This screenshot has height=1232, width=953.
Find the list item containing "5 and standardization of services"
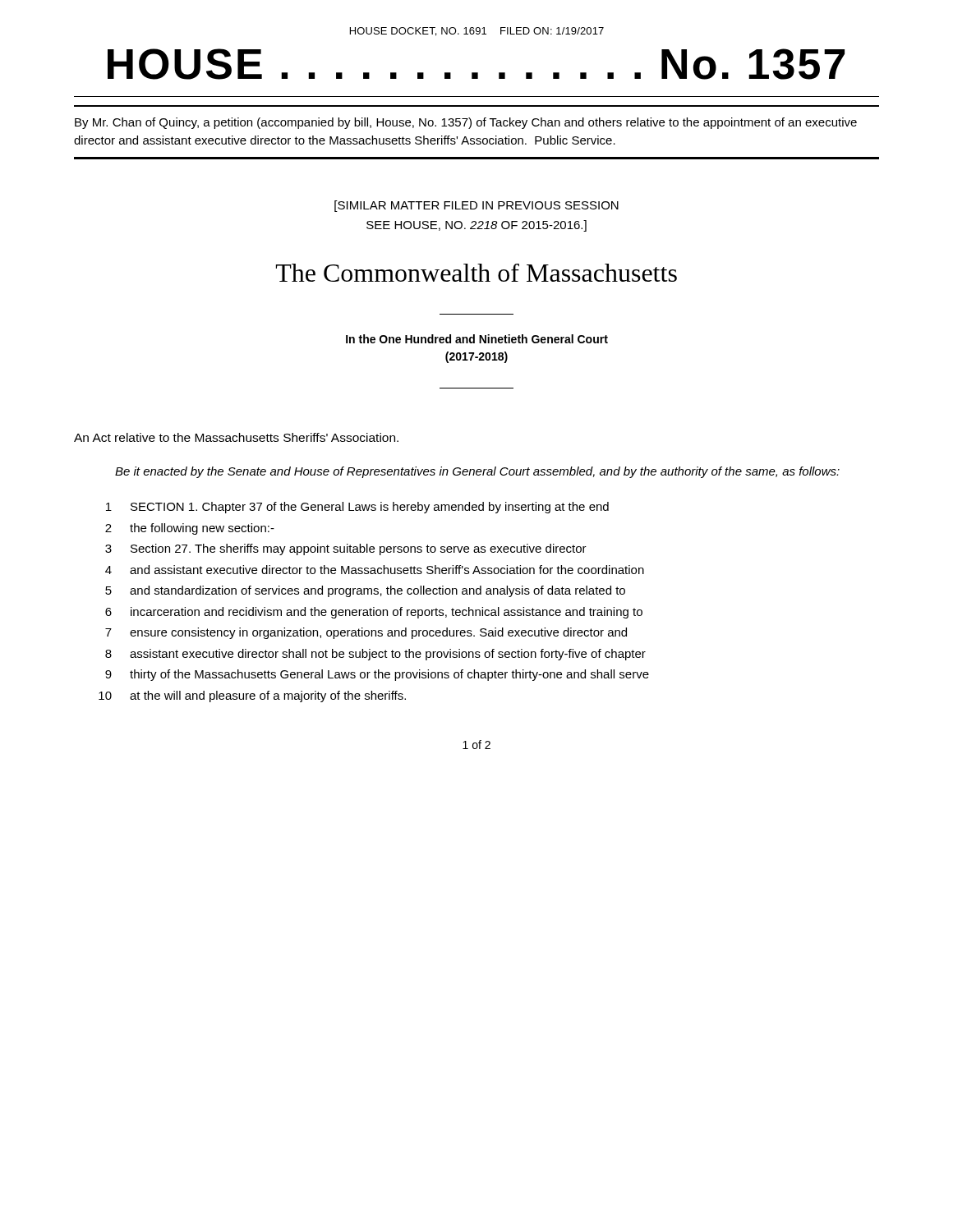click(476, 590)
